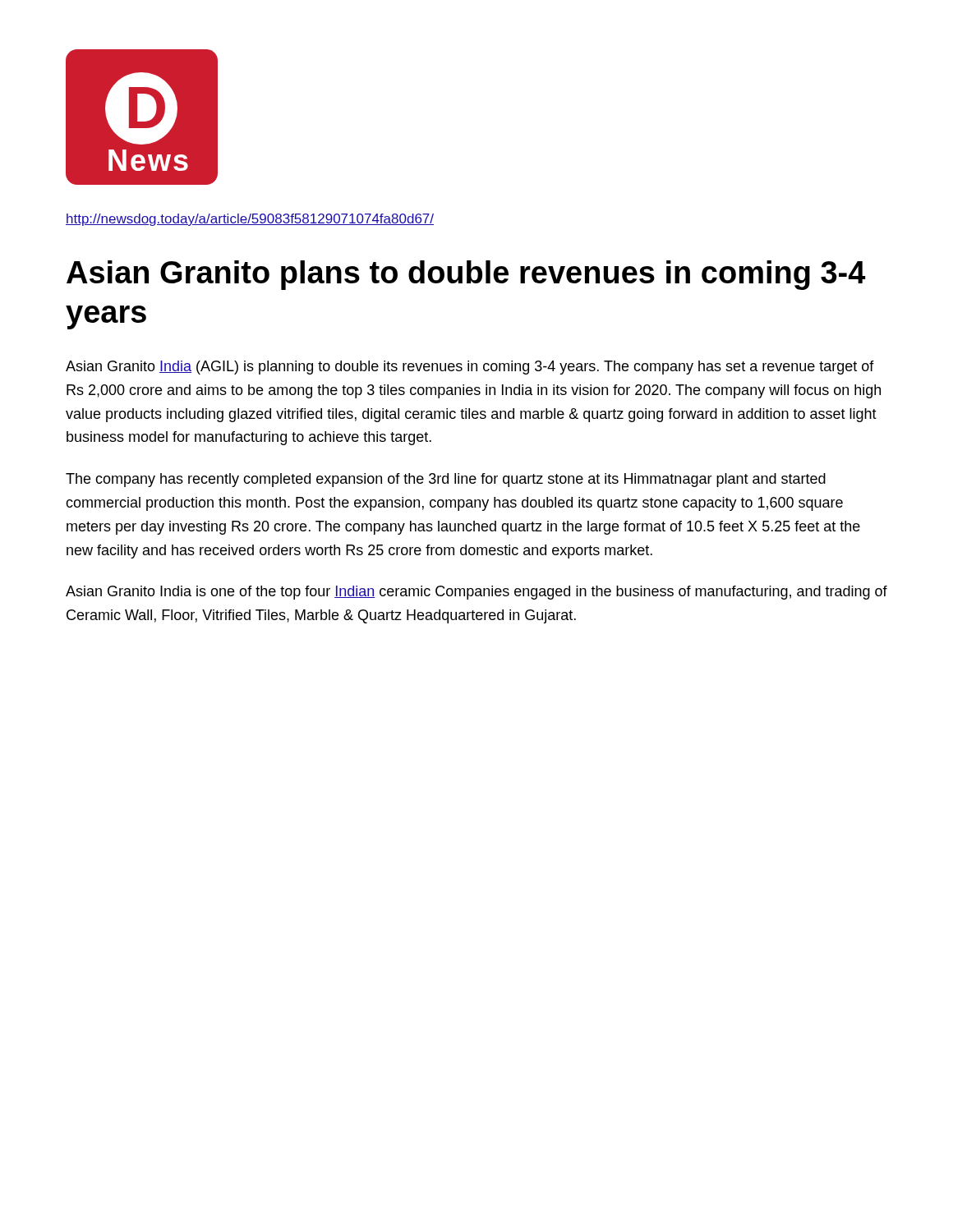Select the text block containing "The company has recently completed expansion of"
The image size is (953, 1232).
pos(463,514)
